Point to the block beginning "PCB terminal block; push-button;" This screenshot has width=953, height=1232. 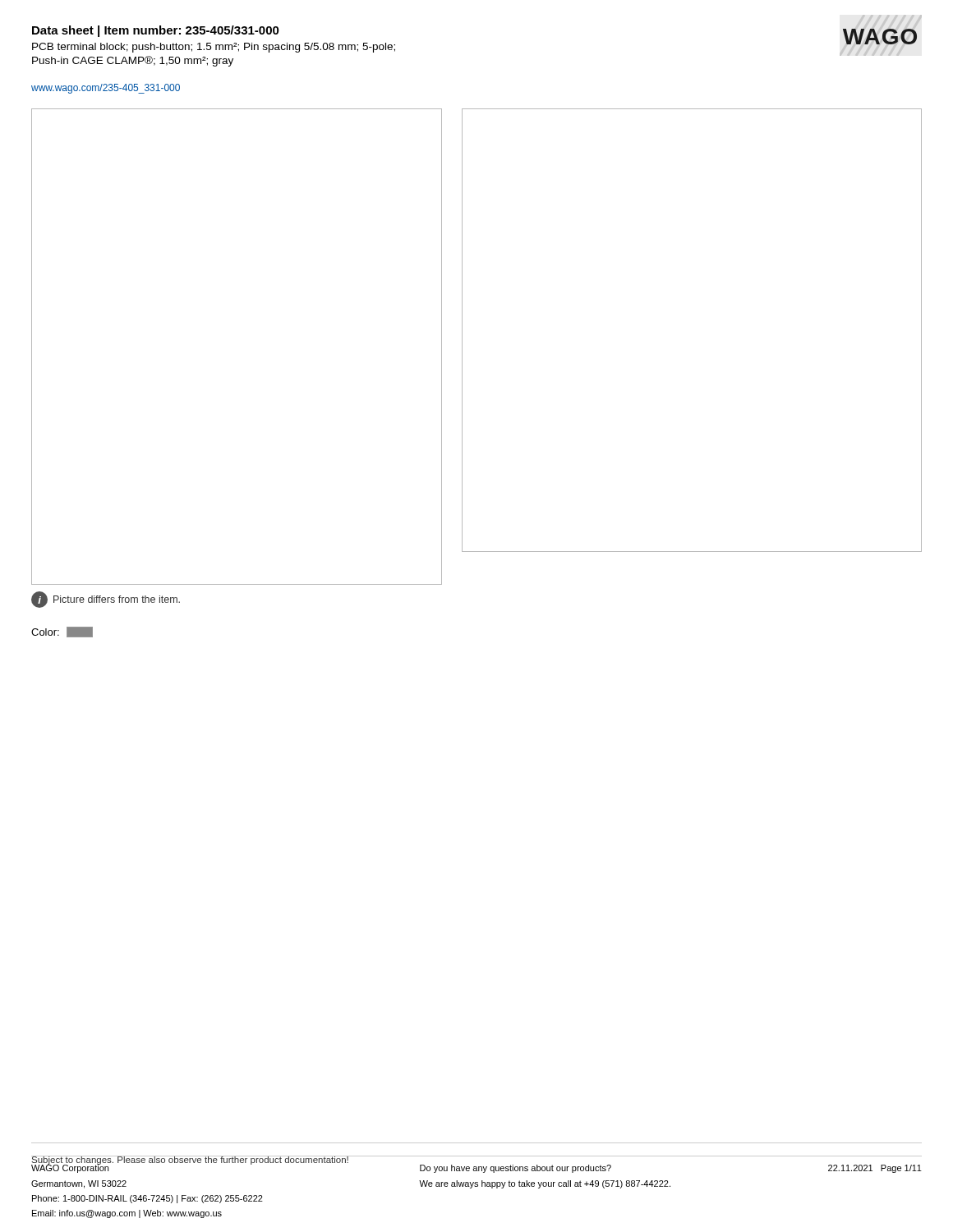[x=214, y=46]
